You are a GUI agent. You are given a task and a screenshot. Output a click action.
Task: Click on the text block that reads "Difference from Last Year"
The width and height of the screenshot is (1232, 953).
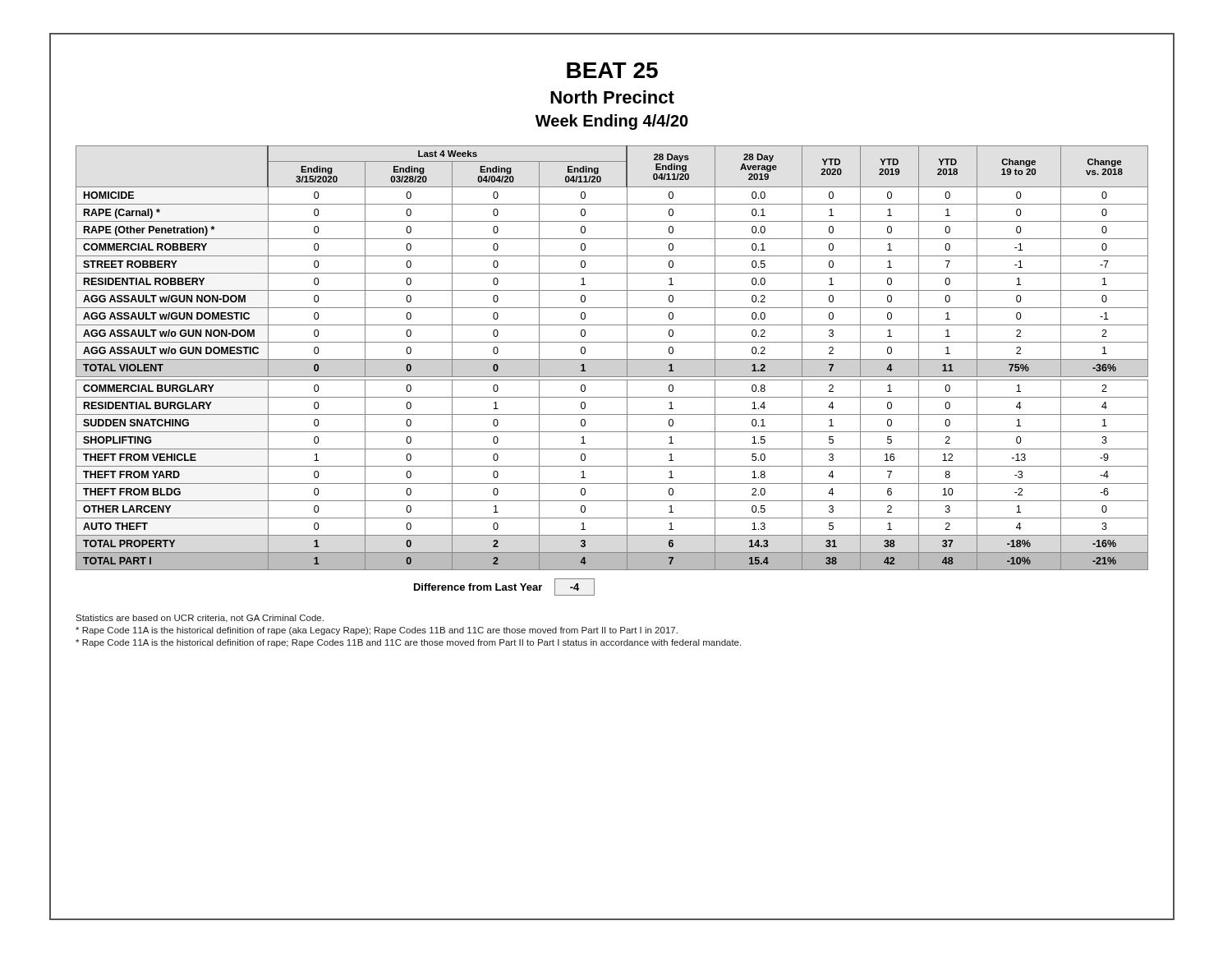[504, 587]
